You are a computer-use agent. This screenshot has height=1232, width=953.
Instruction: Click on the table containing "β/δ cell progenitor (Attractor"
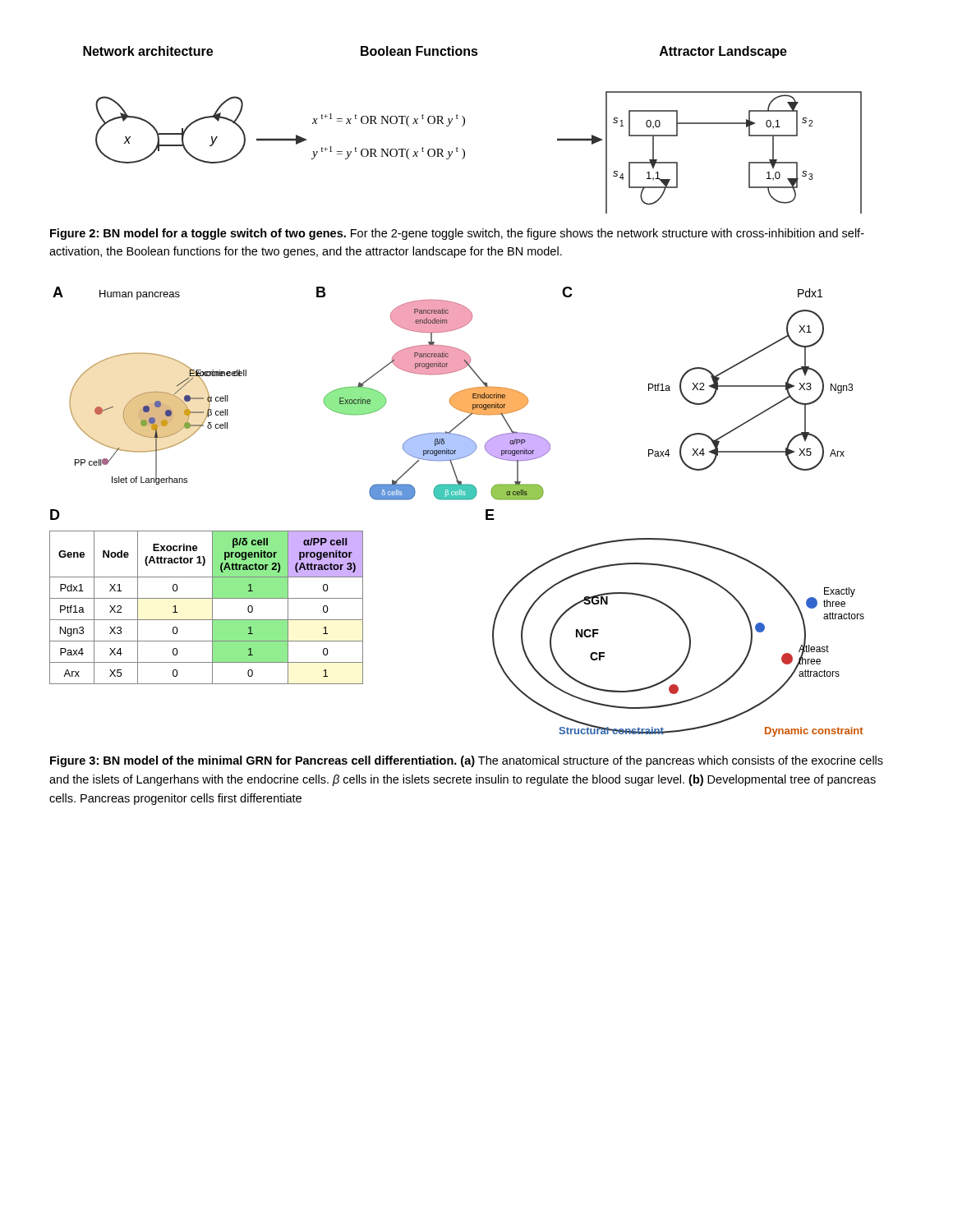tap(255, 607)
